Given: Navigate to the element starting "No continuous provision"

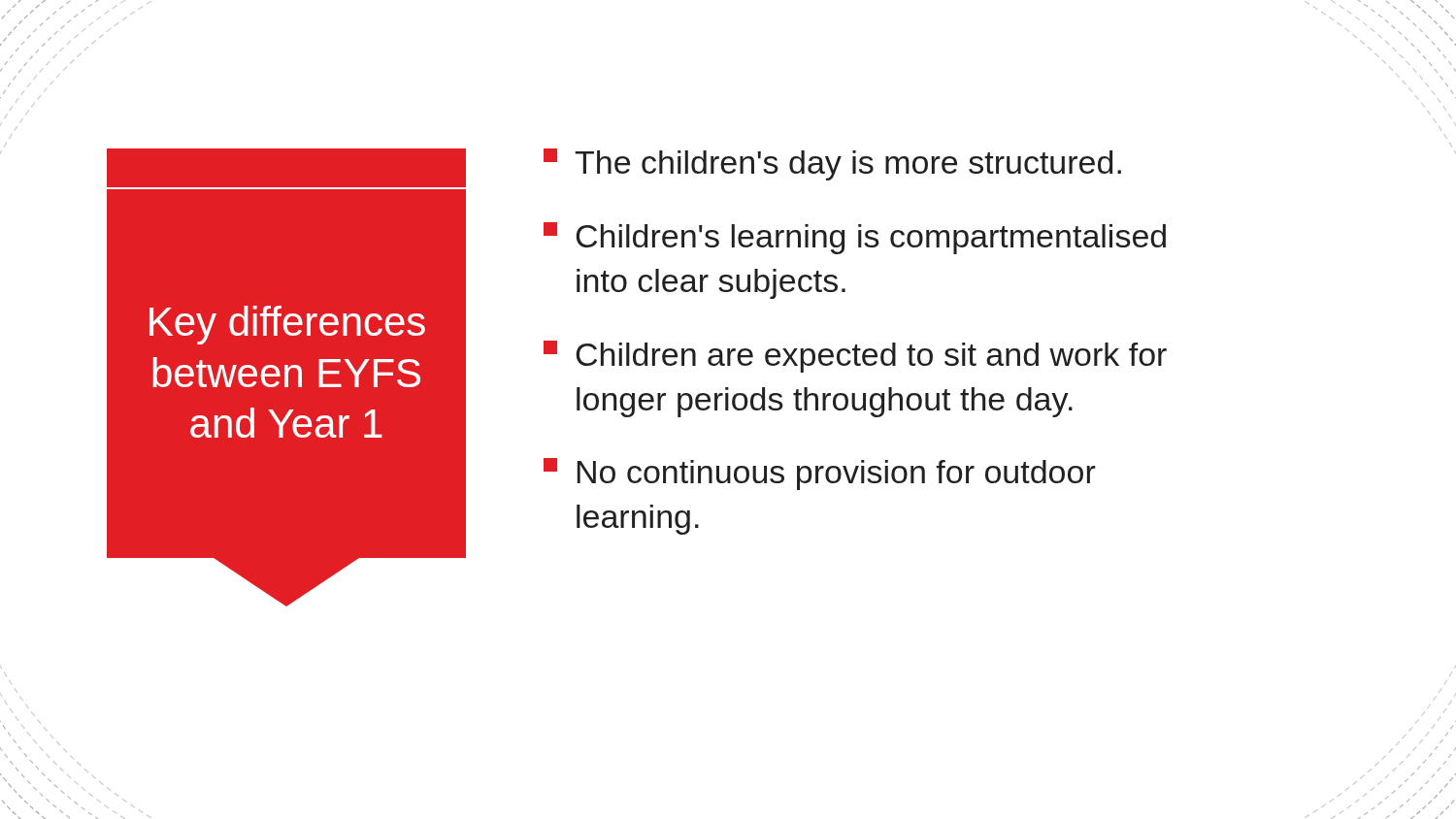Looking at the screenshot, I should click(820, 495).
